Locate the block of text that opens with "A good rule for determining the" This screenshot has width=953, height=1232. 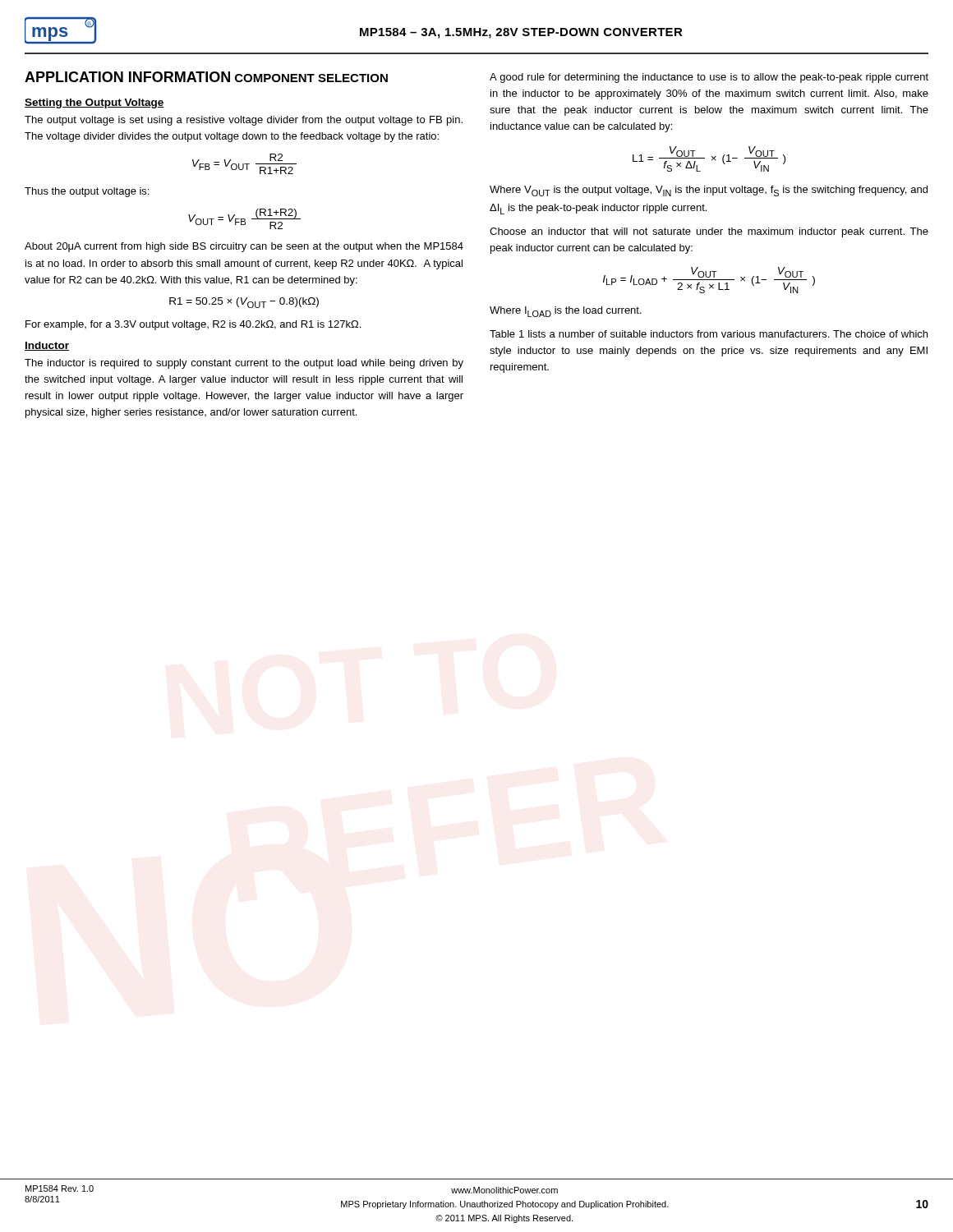[709, 102]
